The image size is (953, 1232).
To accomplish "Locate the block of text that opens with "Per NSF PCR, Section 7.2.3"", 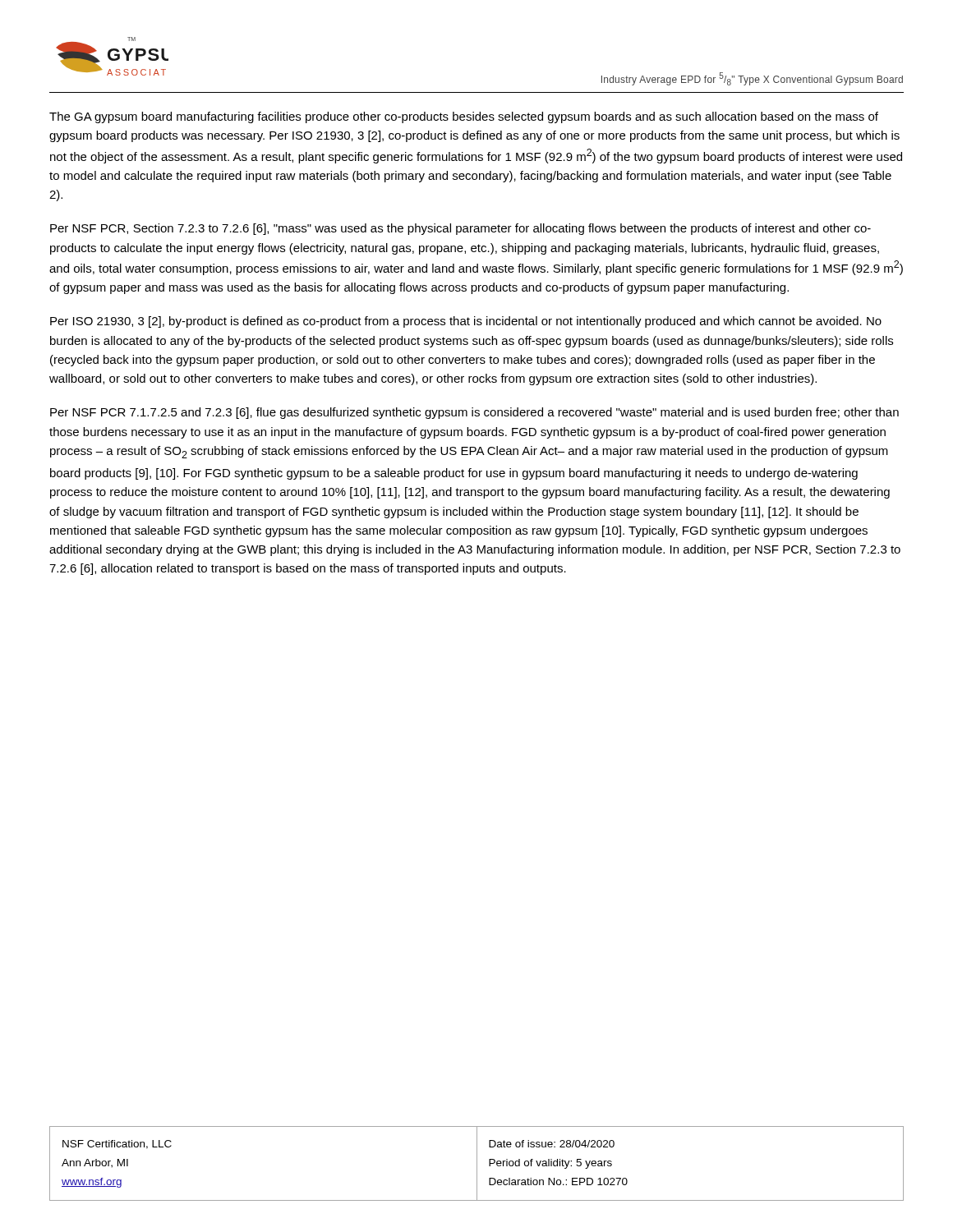I will tap(476, 258).
